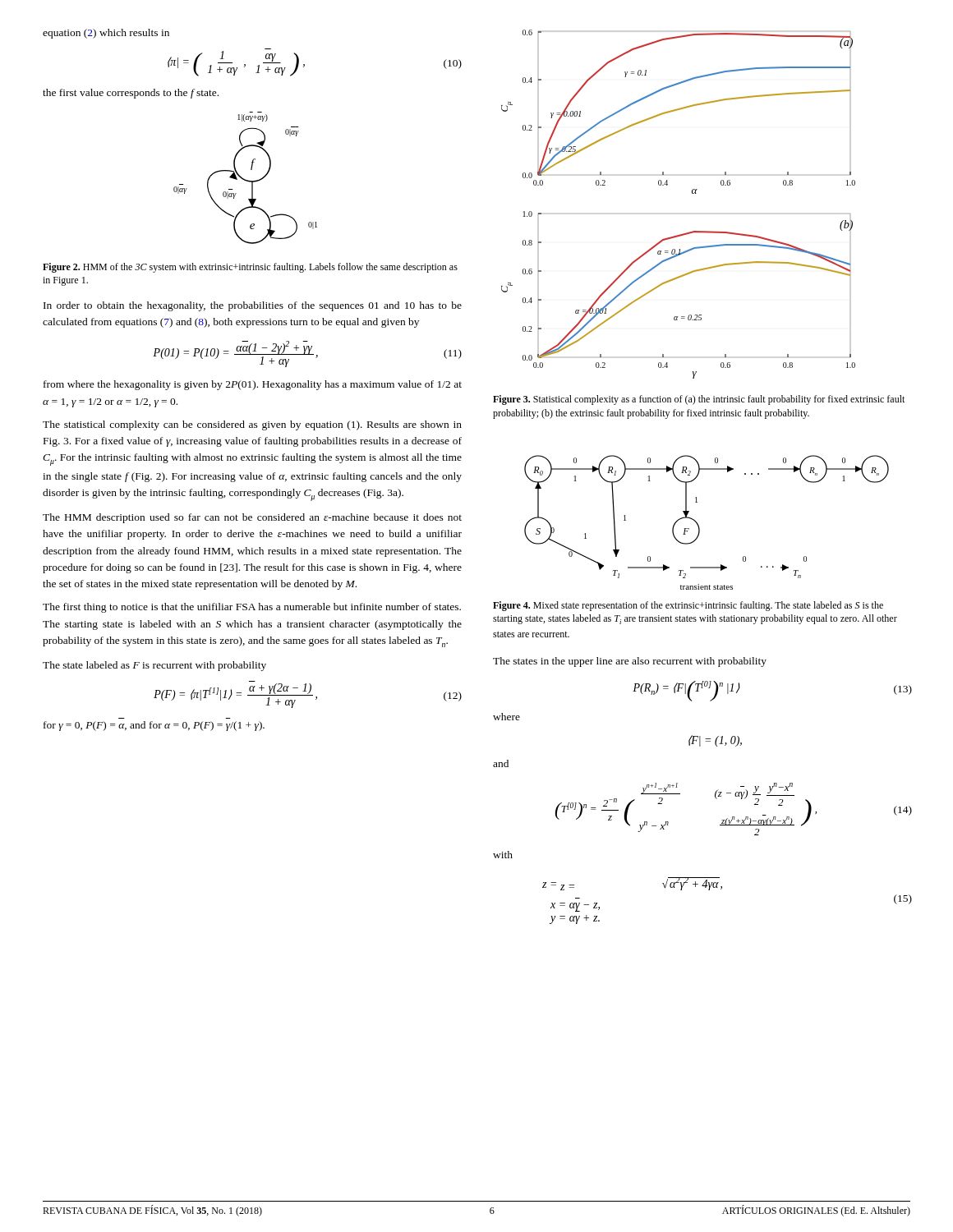Find the text block that says "for γ = 0, P(F) ="
Image resolution: width=953 pixels, height=1232 pixels.
click(154, 725)
